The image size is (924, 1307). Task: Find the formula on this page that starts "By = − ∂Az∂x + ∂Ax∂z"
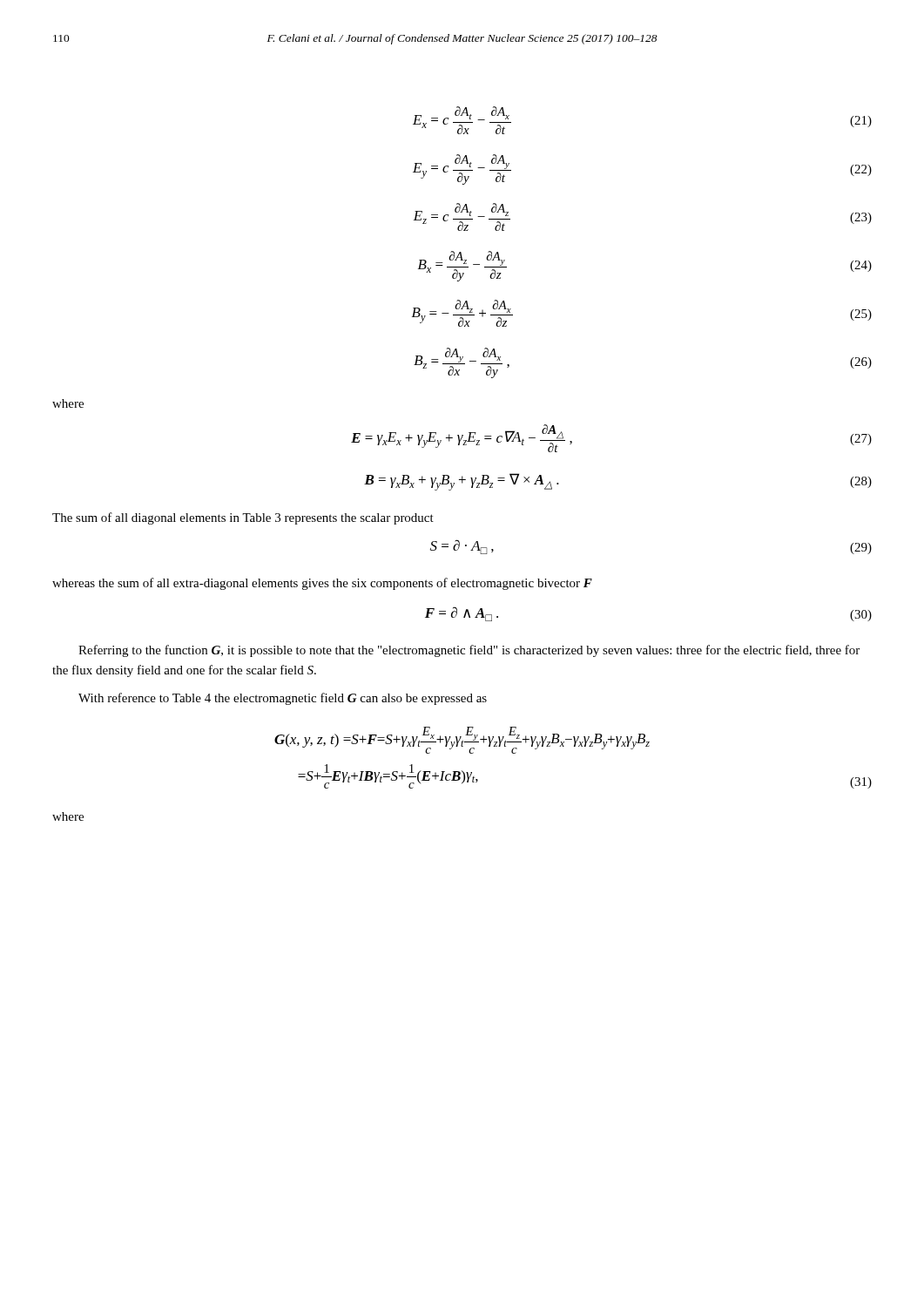(464, 315)
